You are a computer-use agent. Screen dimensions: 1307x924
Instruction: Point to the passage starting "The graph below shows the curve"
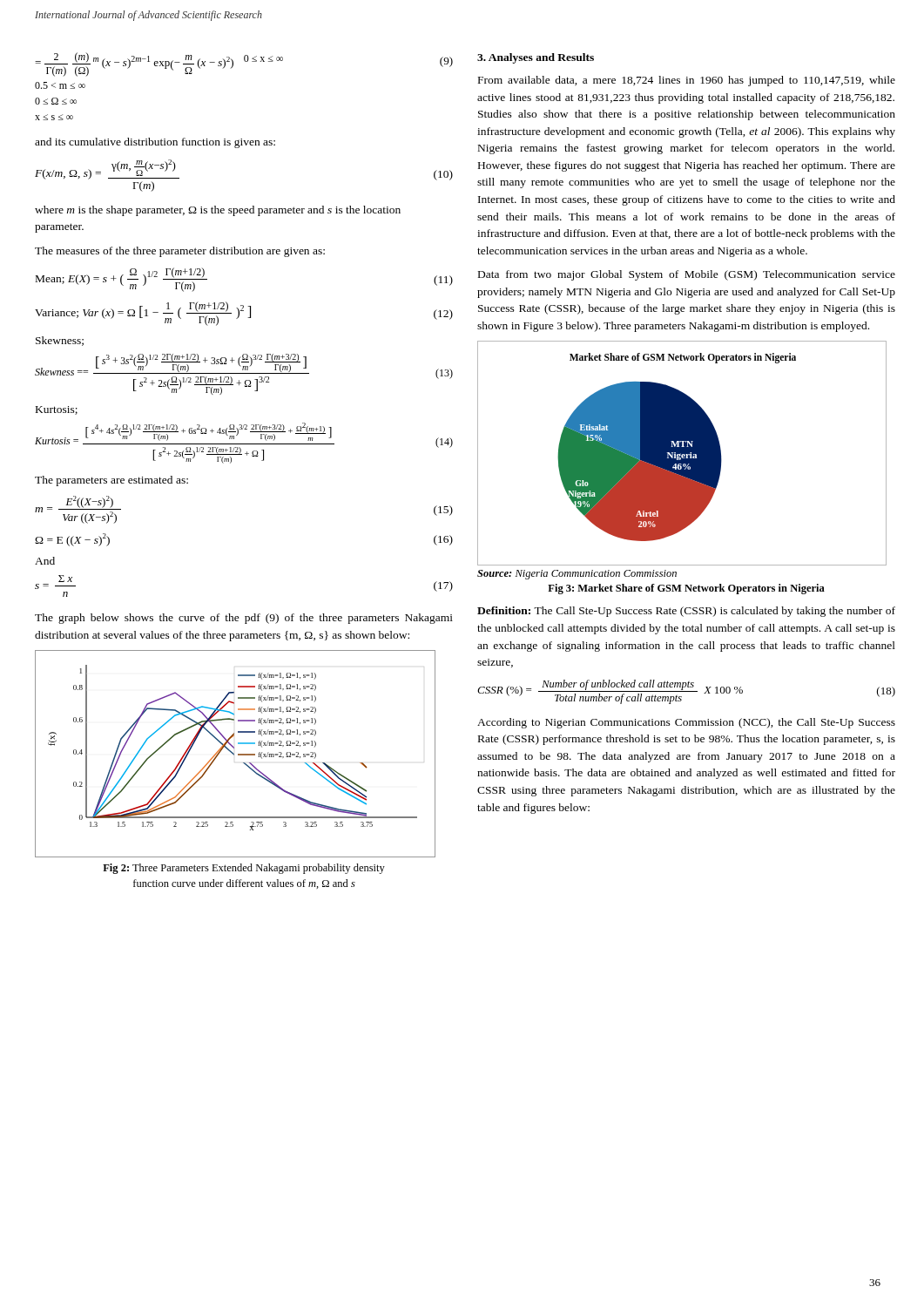[244, 626]
